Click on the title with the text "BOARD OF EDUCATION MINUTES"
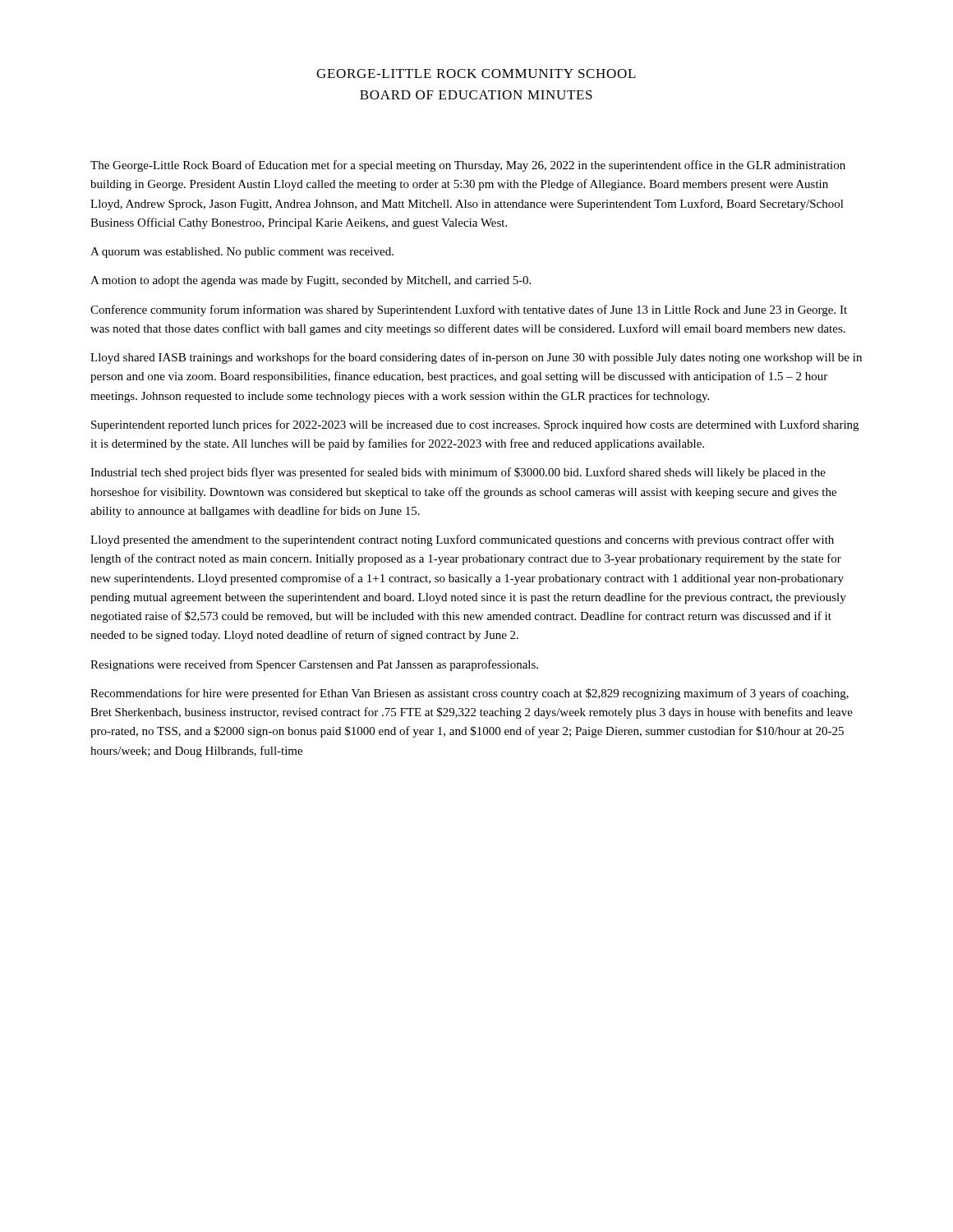The image size is (953, 1232). 476,95
